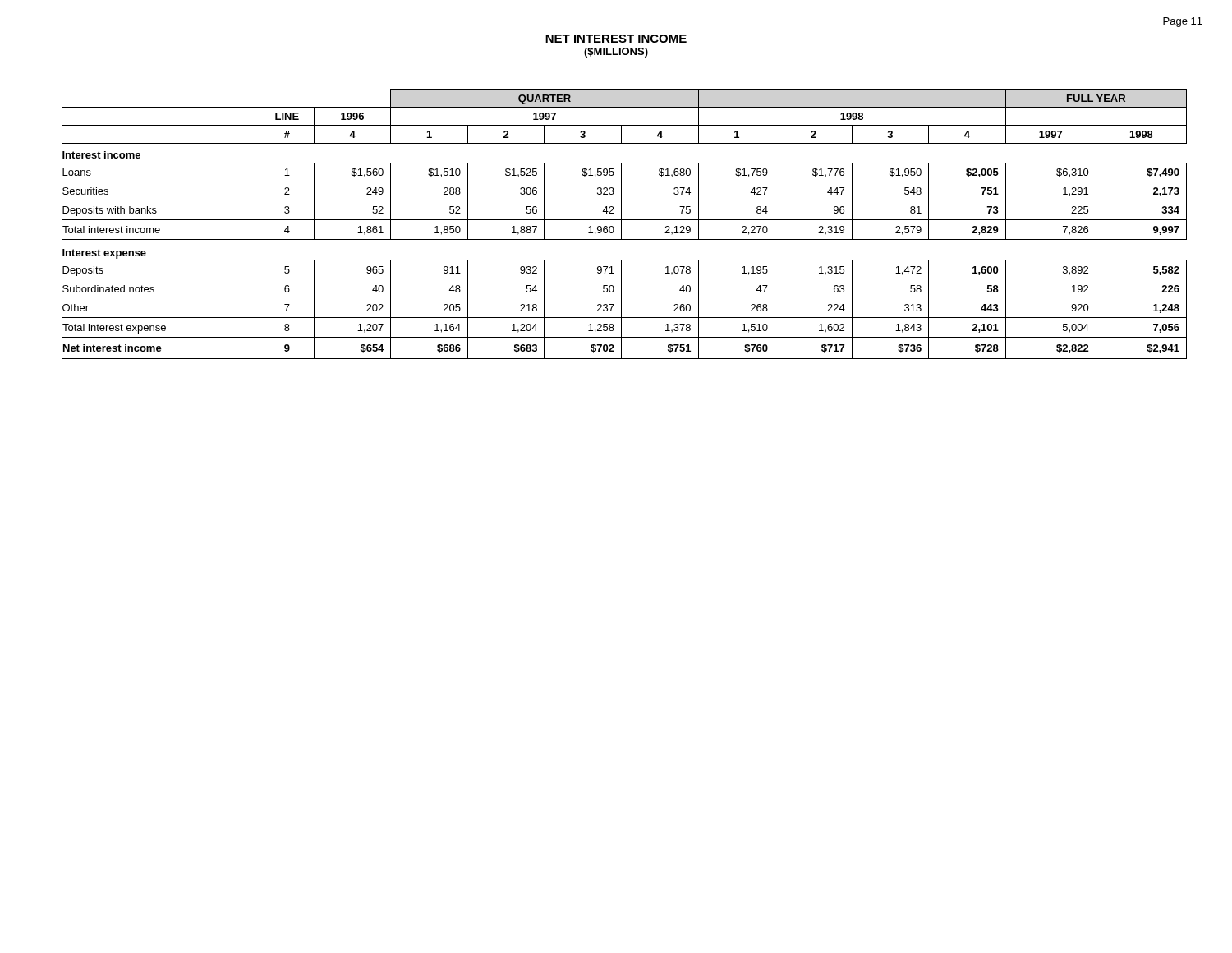The width and height of the screenshot is (1232, 953).
Task: Select the table that reads "Interest expense"
Action: 624,224
